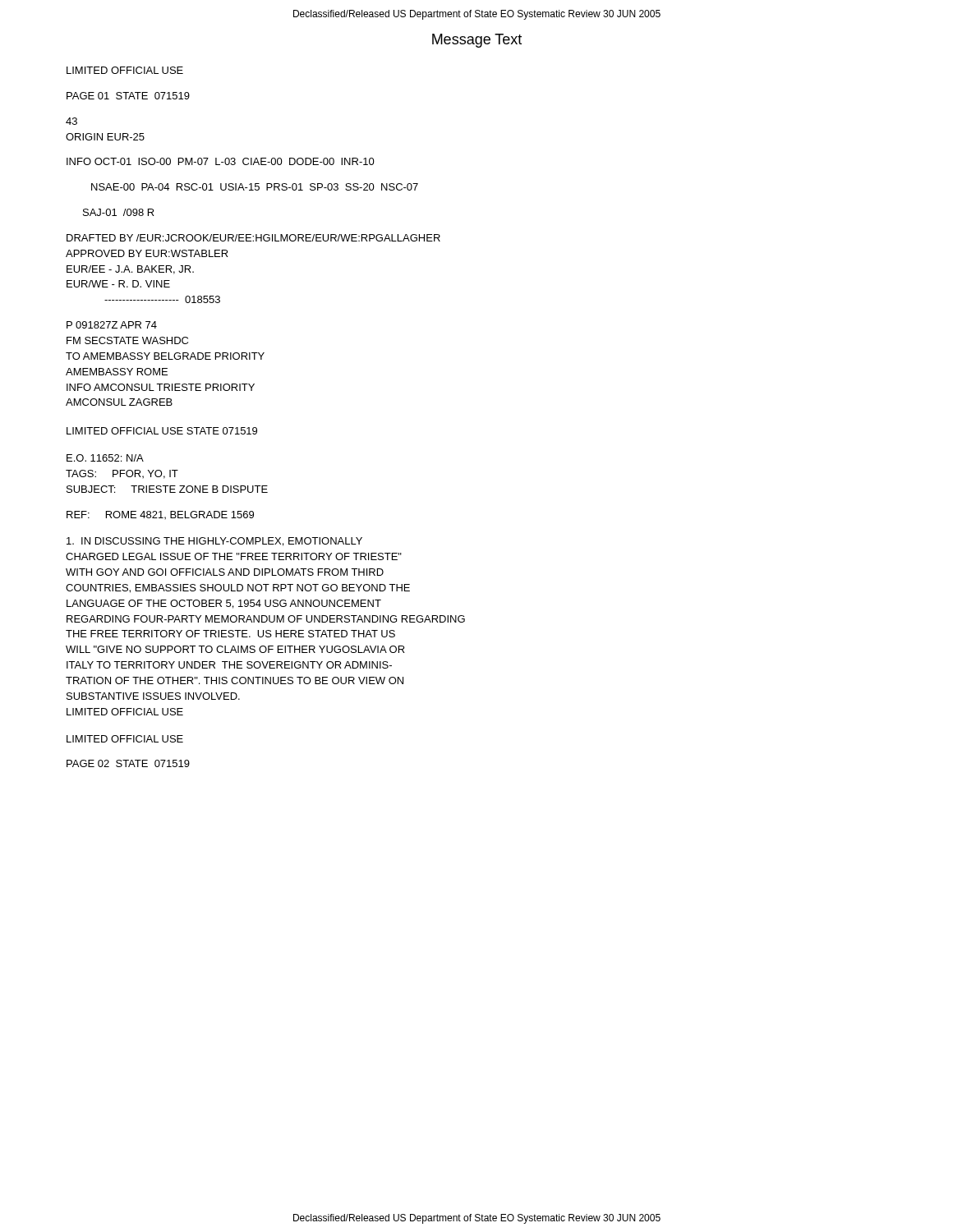The height and width of the screenshot is (1232, 953).
Task: Find "43 ORIGIN EUR-25" on this page
Action: tap(105, 129)
